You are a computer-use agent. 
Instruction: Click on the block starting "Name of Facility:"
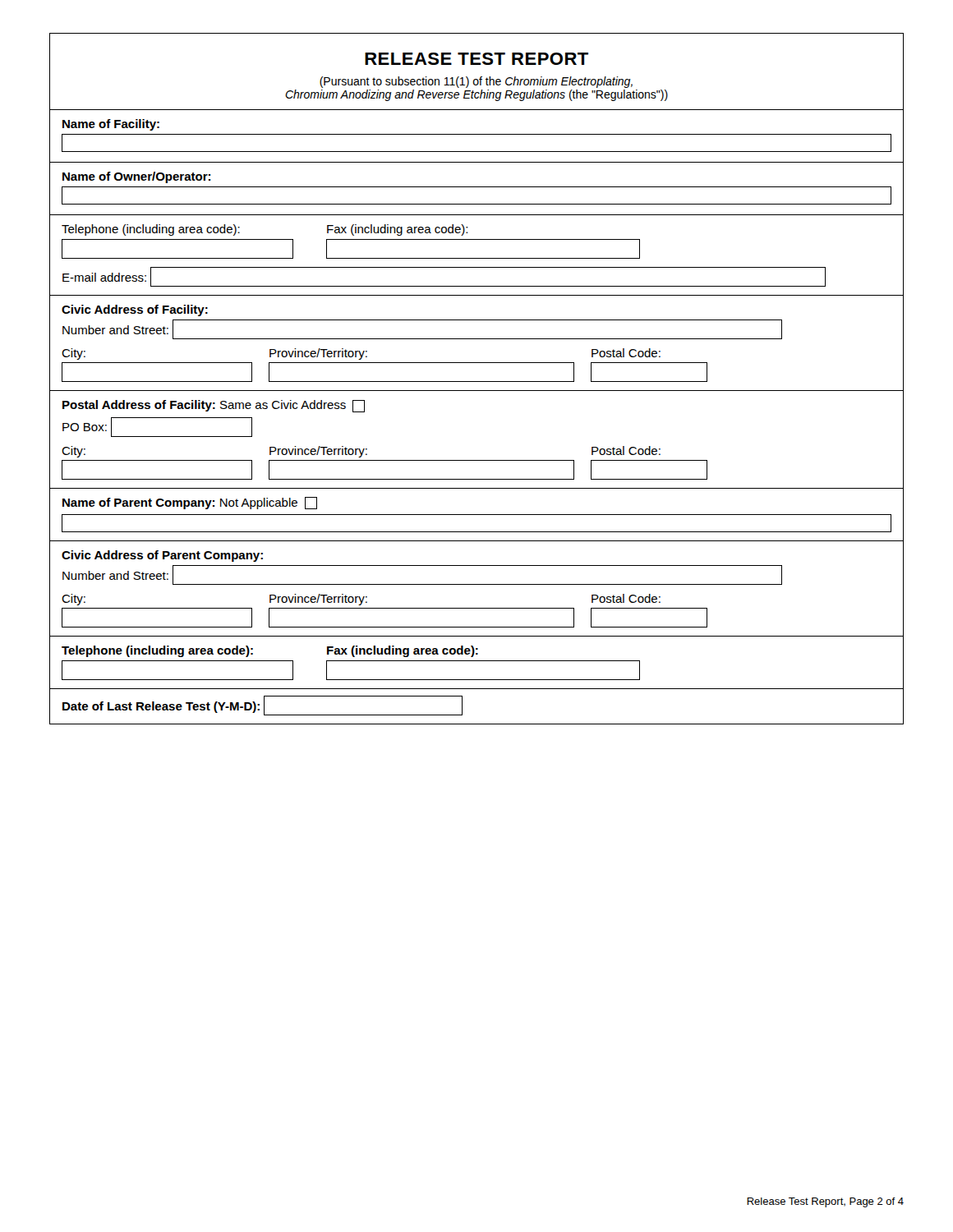(x=476, y=134)
